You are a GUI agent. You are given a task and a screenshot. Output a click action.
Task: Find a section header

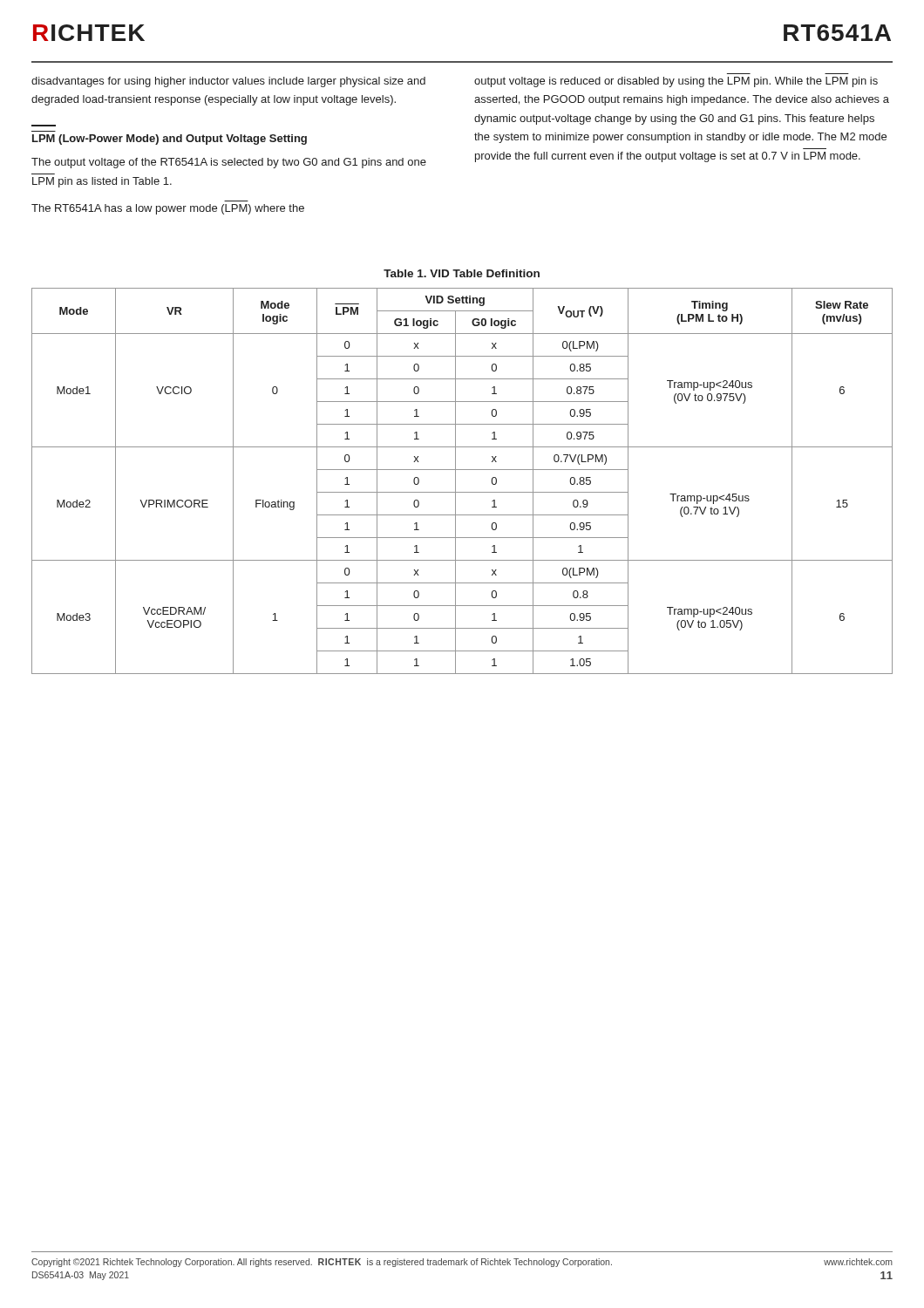[169, 135]
